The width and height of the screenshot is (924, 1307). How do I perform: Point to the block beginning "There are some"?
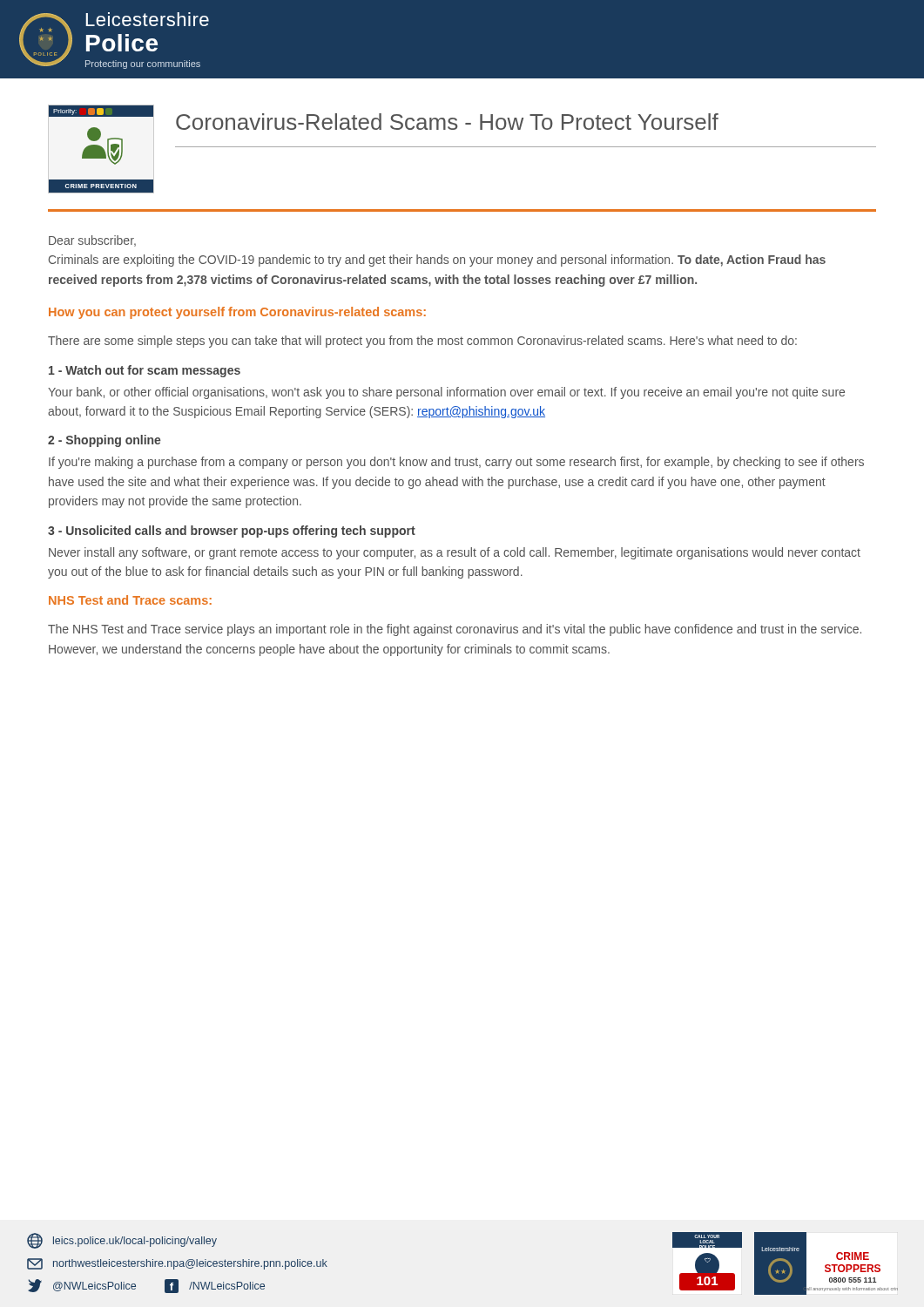point(462,341)
